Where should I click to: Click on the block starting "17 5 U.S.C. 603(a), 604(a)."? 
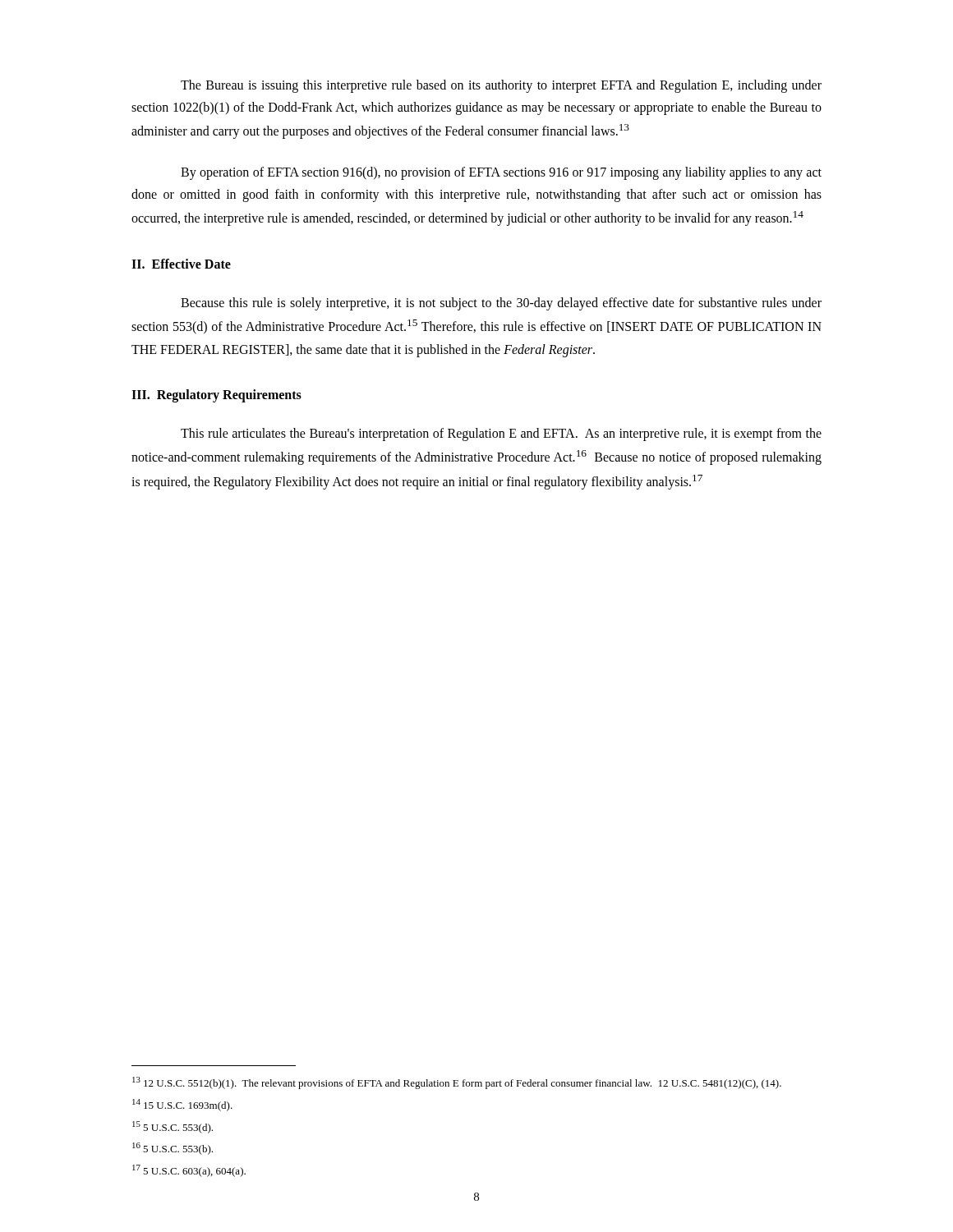(189, 1170)
